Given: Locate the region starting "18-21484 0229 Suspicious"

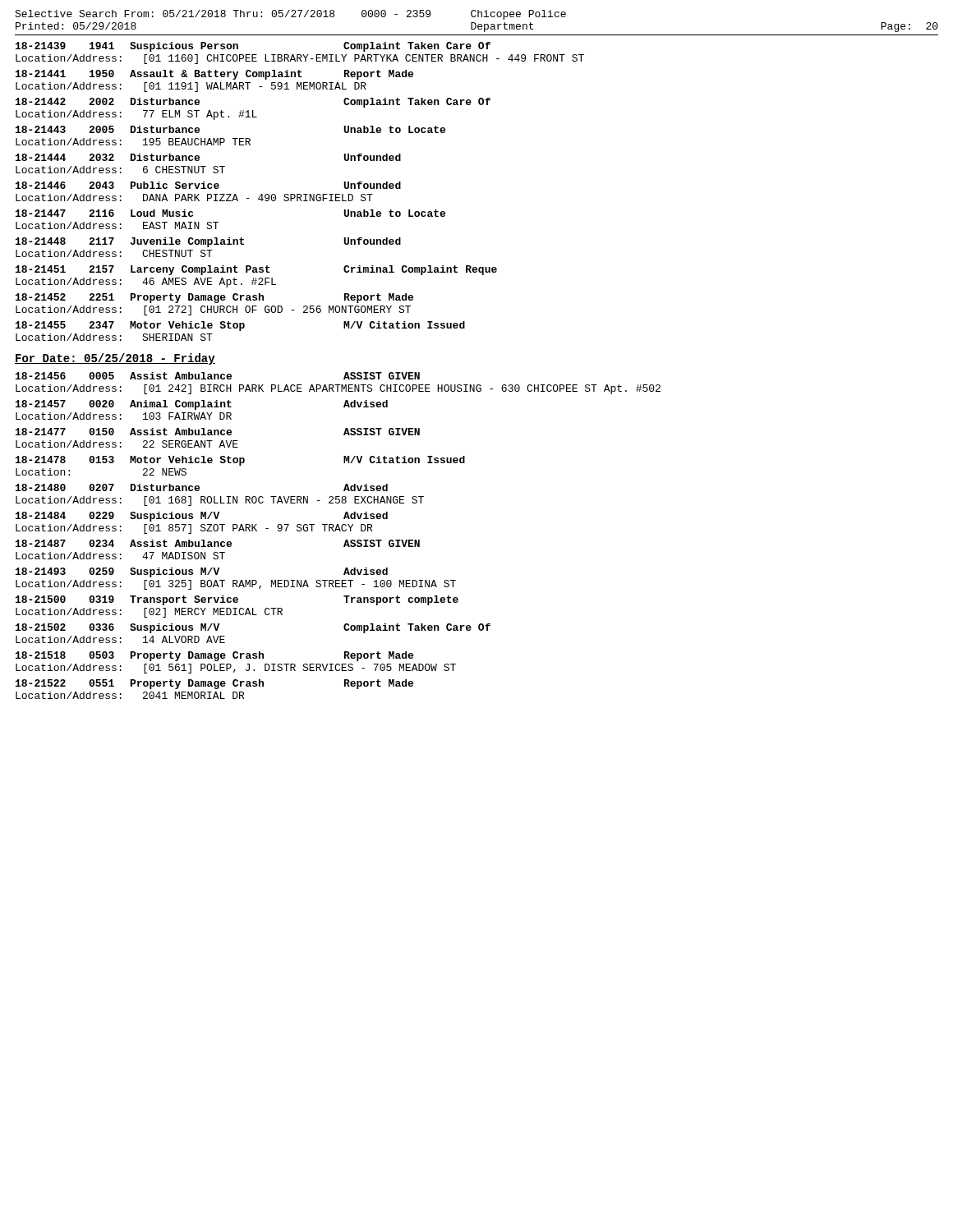Looking at the screenshot, I should pos(202,517).
